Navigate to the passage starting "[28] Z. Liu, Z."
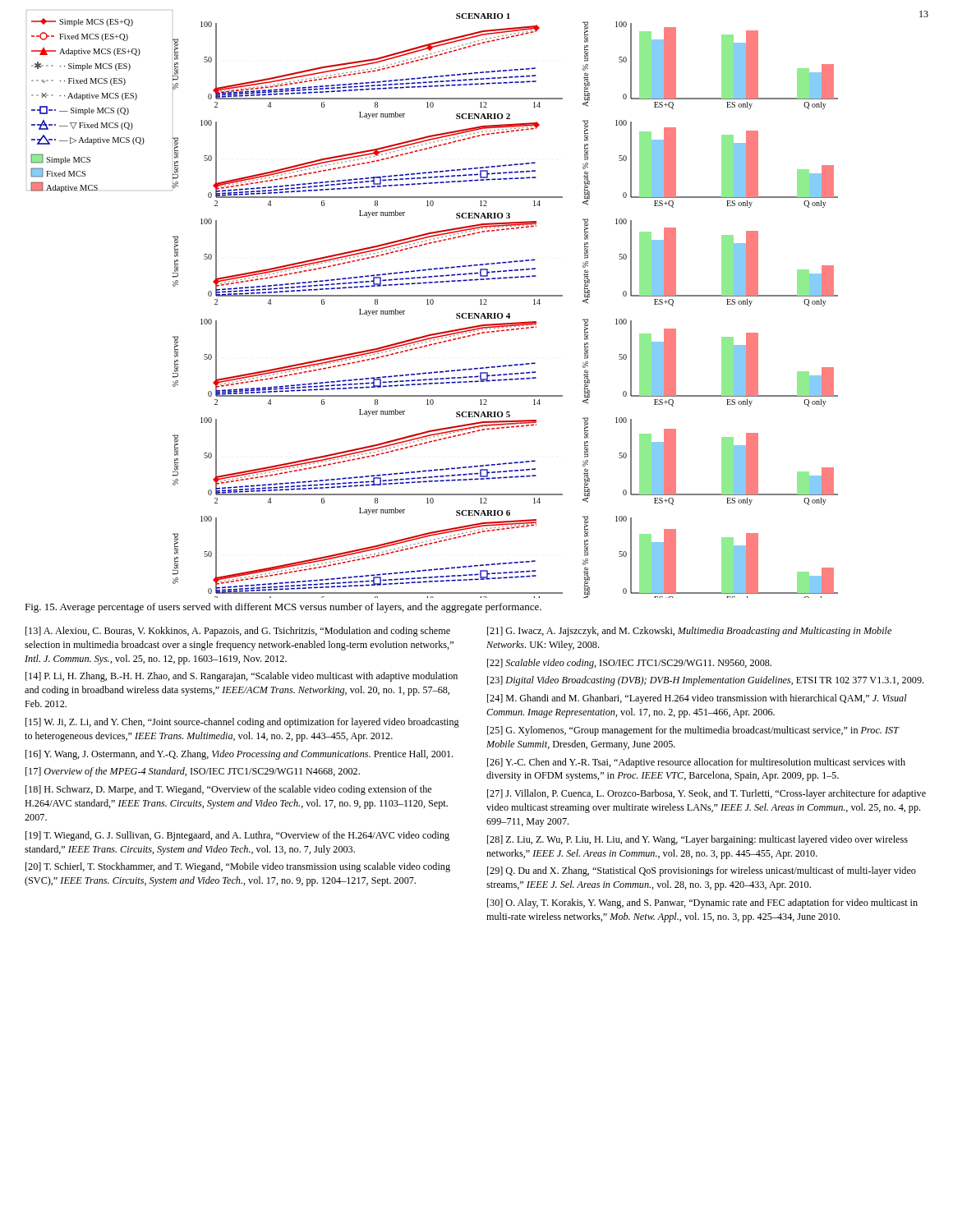 click(x=697, y=846)
